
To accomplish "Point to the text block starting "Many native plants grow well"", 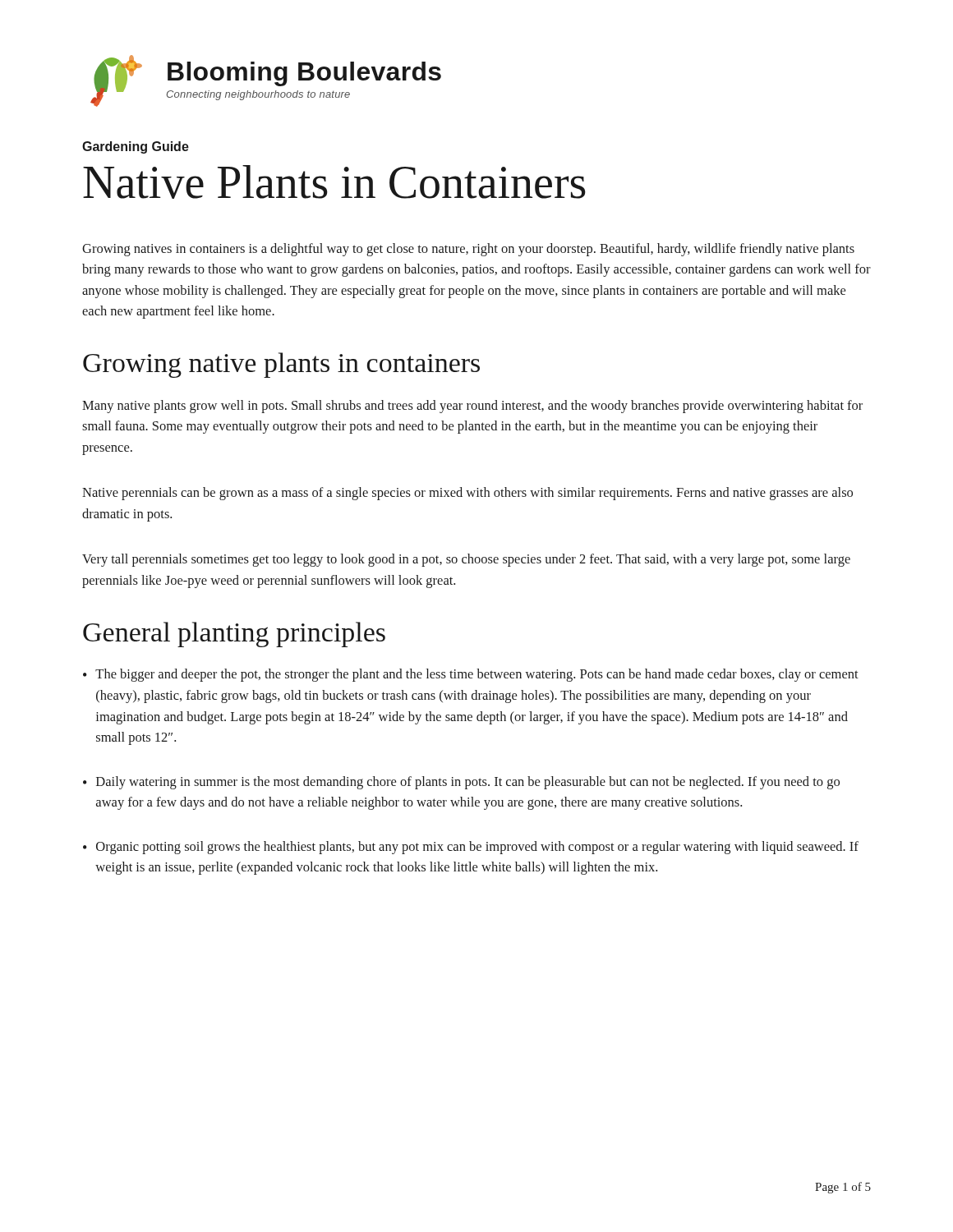I will coord(473,426).
